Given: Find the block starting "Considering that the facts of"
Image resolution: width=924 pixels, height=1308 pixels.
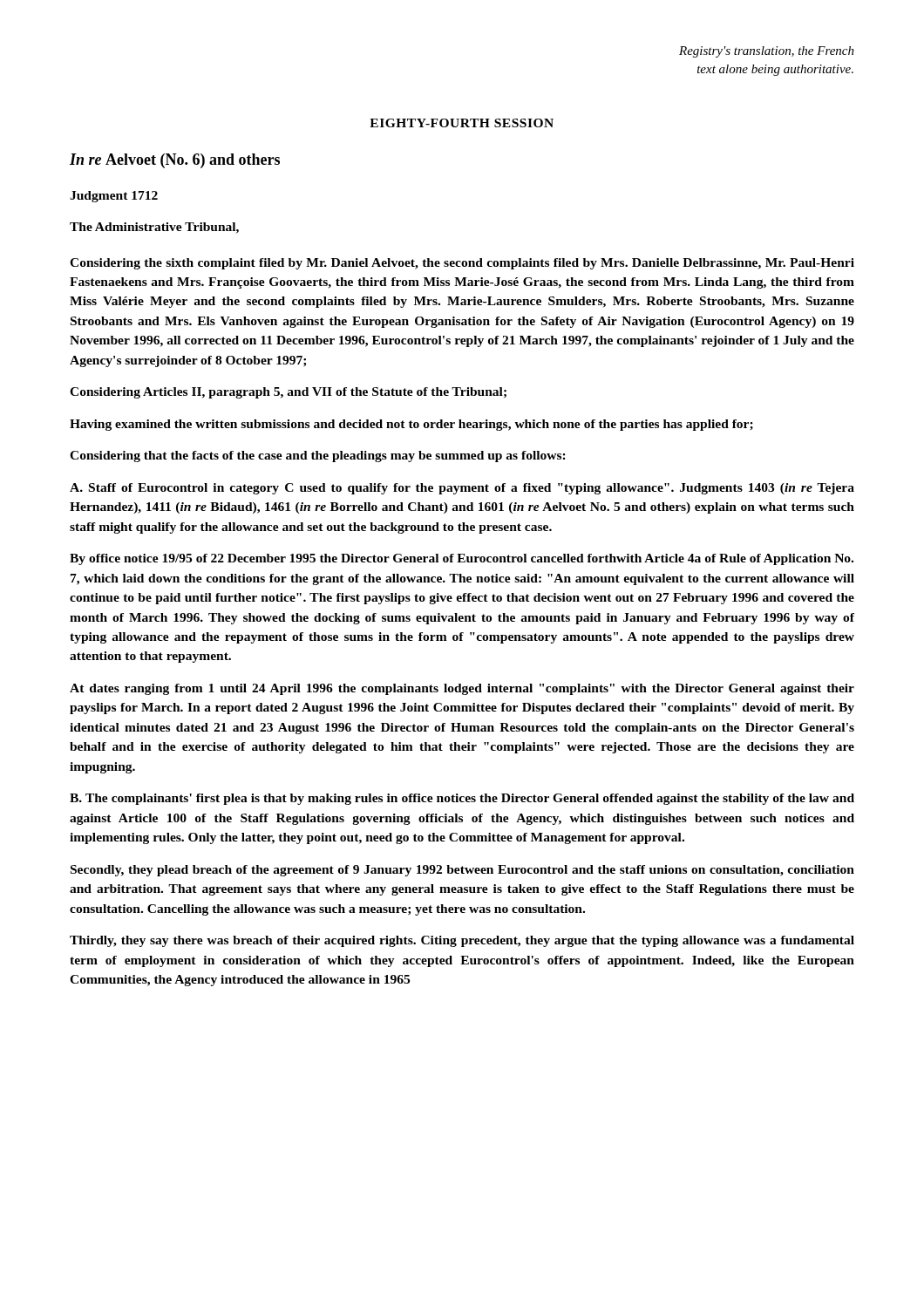Looking at the screenshot, I should point(318,455).
